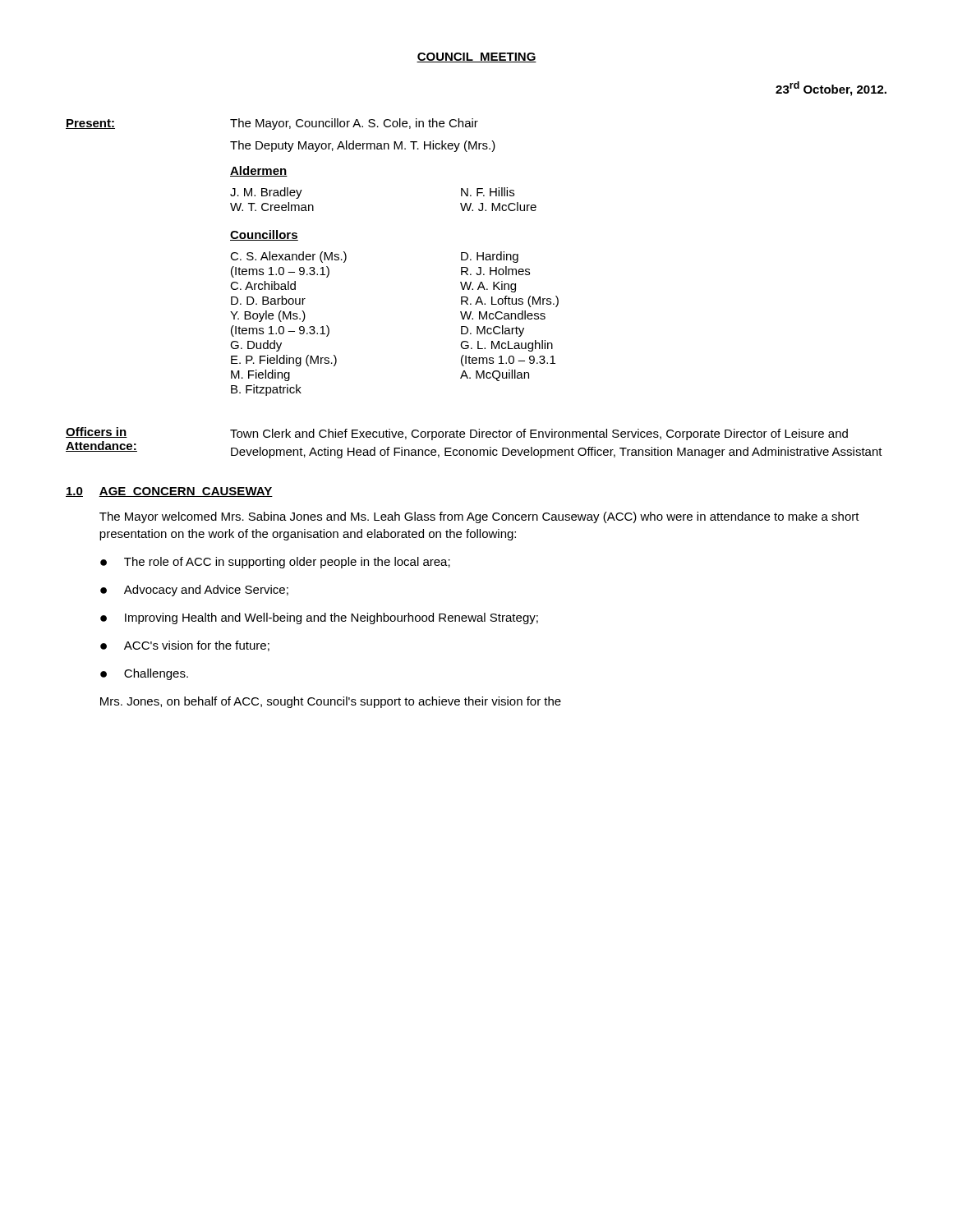The image size is (953, 1232).
Task: Point to the text block starting "The Mayor welcomed Mrs. Sabina"
Action: (479, 525)
